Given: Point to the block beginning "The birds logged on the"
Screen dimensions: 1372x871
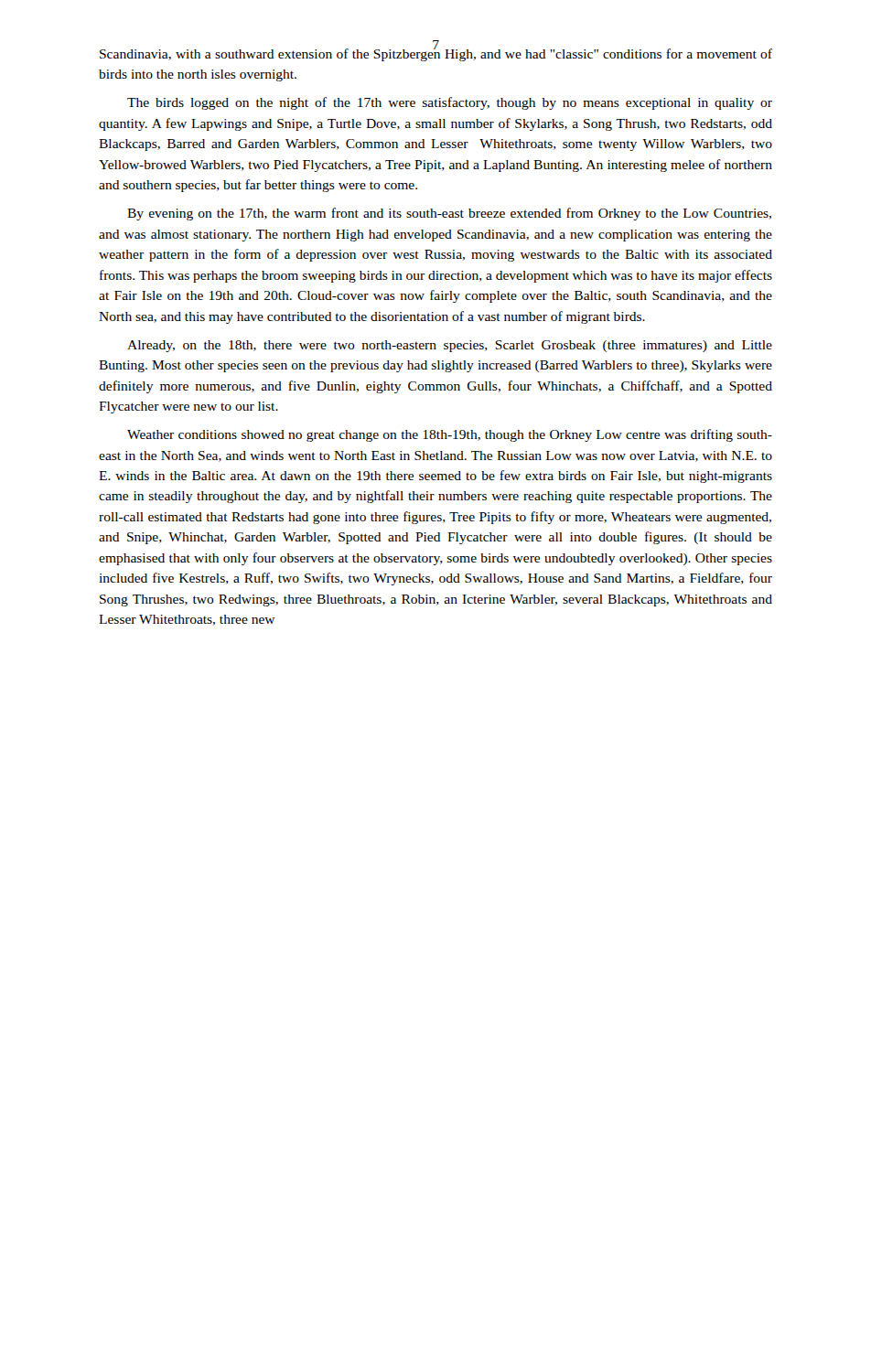Looking at the screenshot, I should (436, 144).
